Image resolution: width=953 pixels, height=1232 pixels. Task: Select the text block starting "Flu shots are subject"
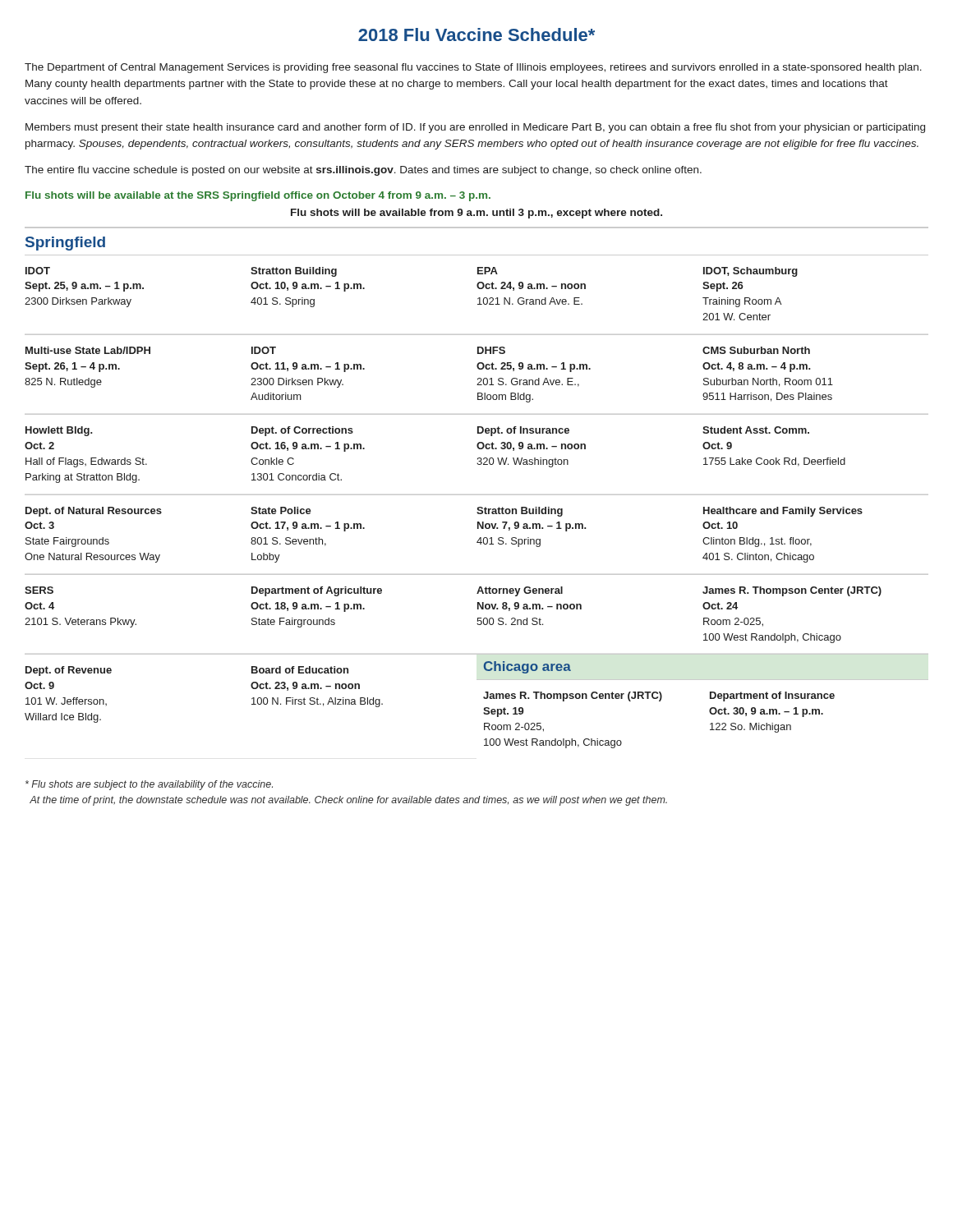[x=346, y=792]
